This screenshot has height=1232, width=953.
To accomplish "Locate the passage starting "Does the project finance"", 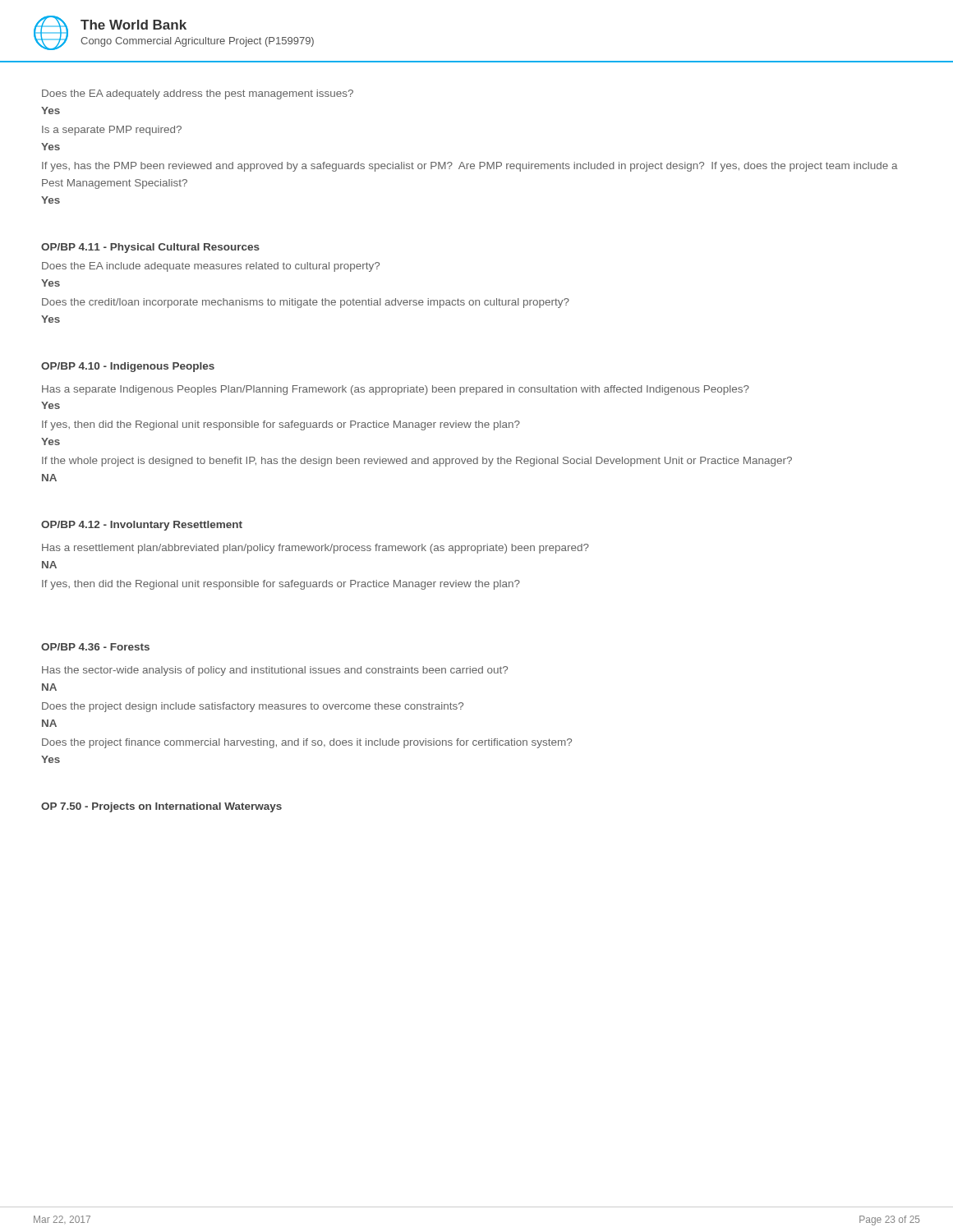I will click(x=307, y=742).
